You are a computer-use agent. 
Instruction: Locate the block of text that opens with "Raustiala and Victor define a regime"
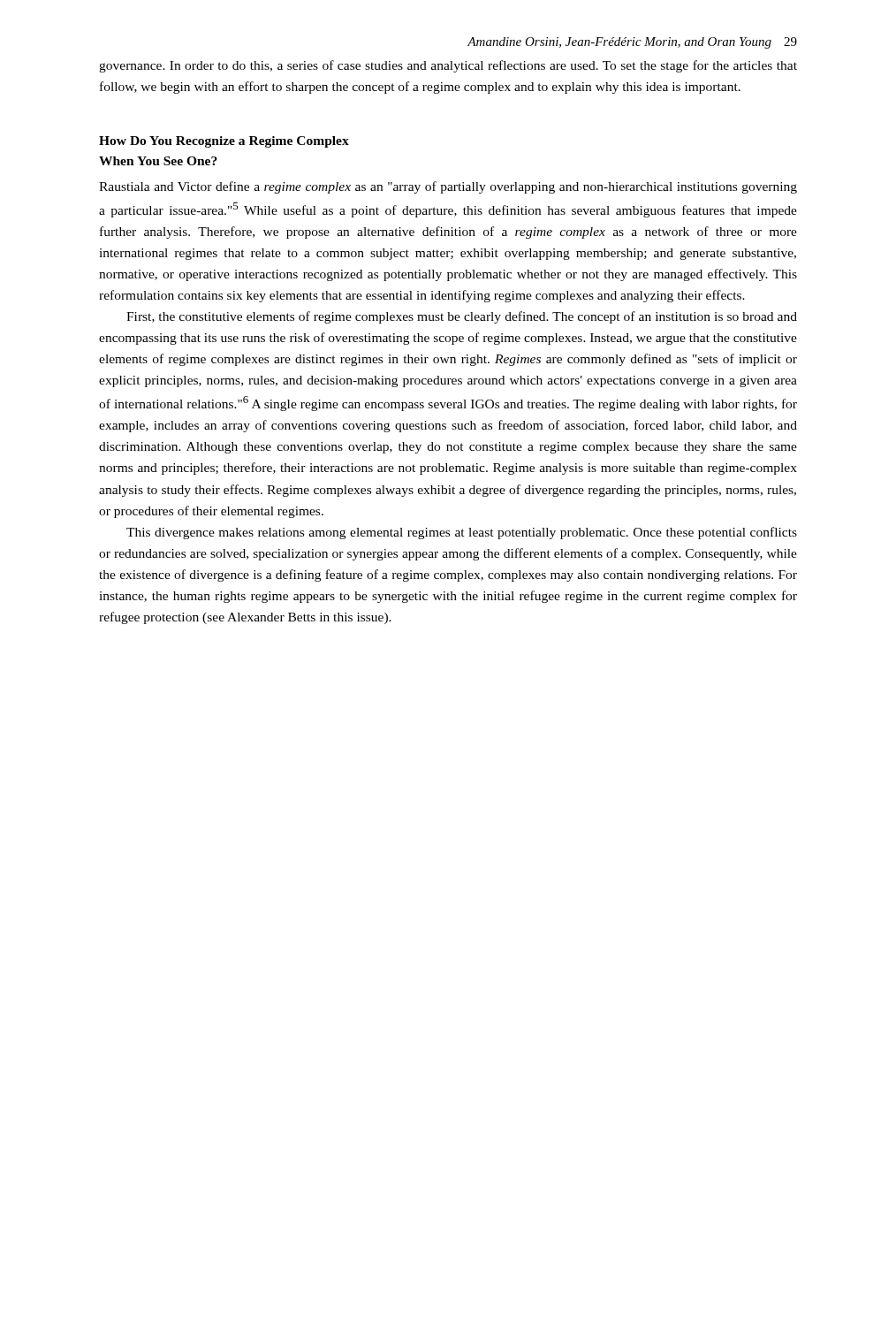[448, 402]
